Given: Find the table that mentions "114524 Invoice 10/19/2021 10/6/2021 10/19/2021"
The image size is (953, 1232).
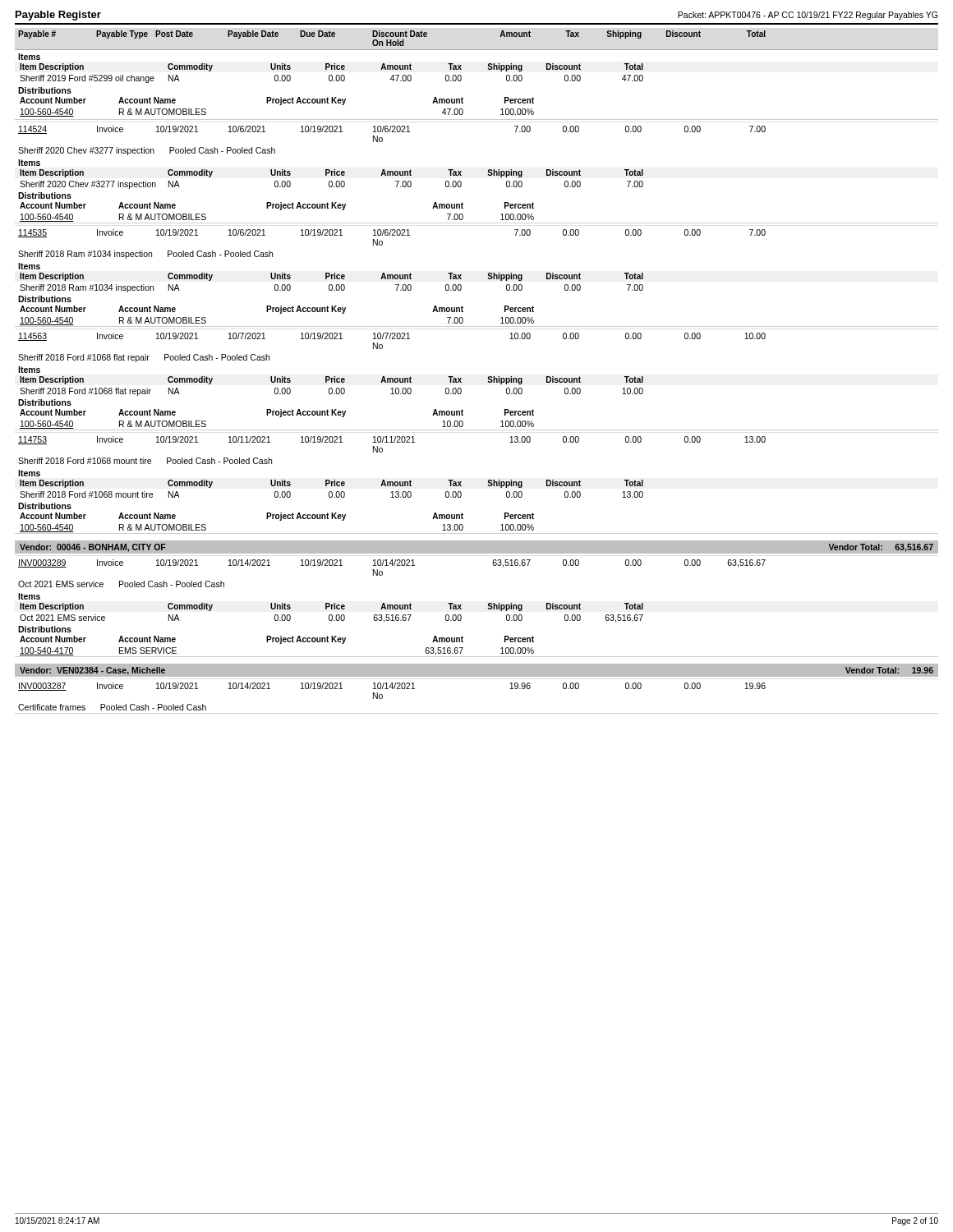Looking at the screenshot, I should pyautogui.click(x=476, y=172).
